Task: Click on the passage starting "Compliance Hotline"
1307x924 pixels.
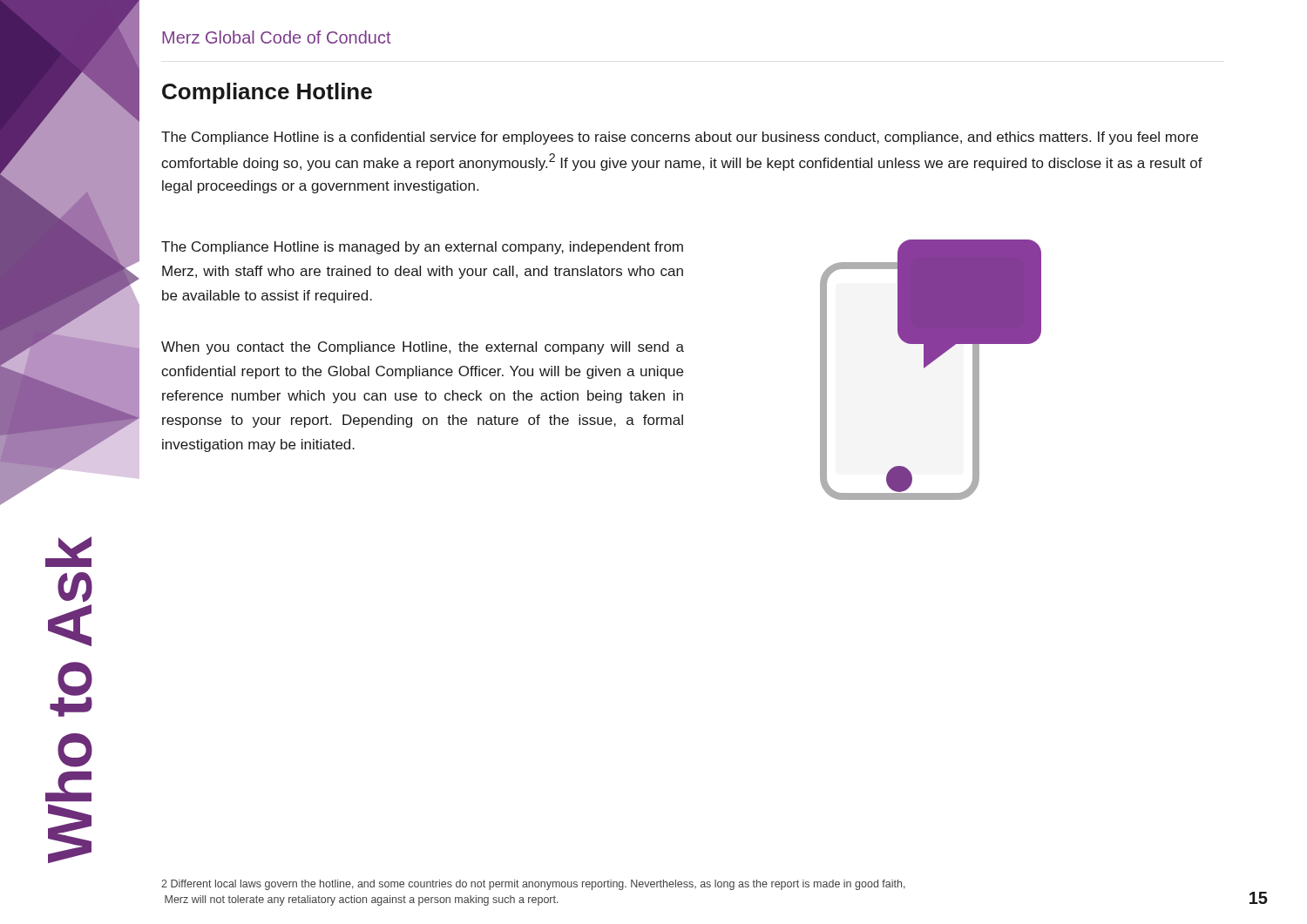Action: (267, 91)
